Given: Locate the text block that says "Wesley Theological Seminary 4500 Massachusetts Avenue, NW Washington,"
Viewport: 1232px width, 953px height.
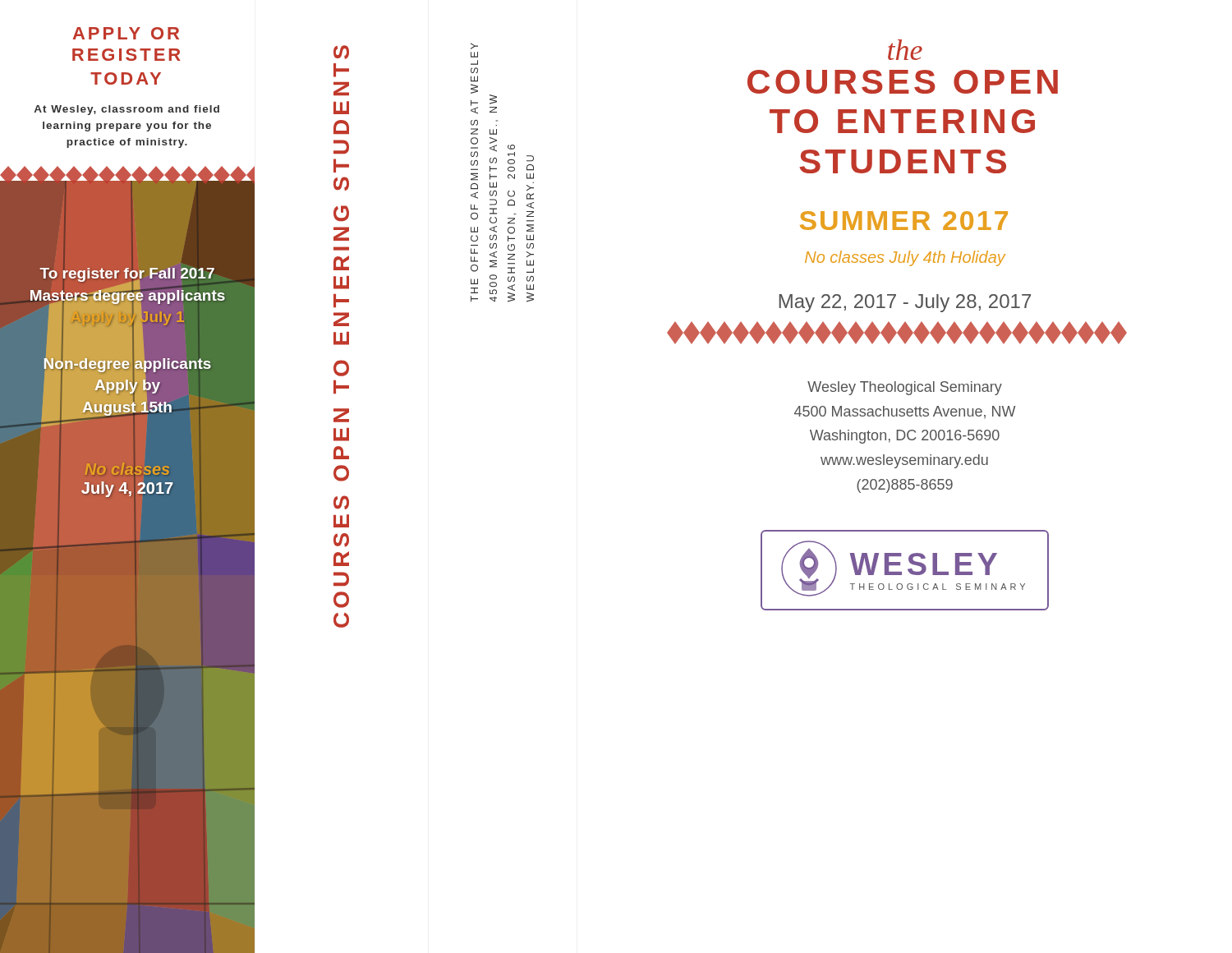Looking at the screenshot, I should tap(905, 436).
